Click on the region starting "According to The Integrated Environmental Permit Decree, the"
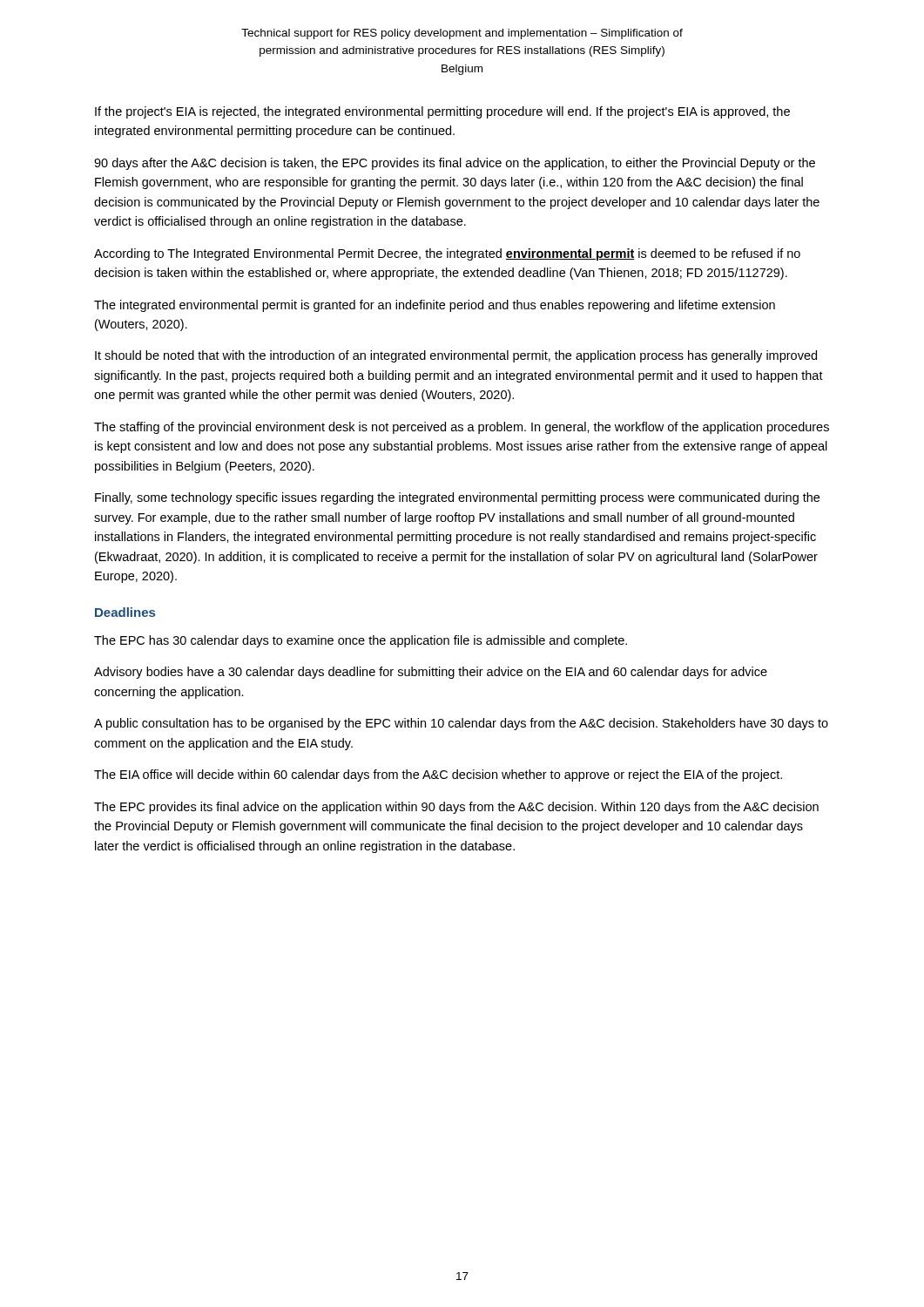924x1307 pixels. (x=462, y=263)
